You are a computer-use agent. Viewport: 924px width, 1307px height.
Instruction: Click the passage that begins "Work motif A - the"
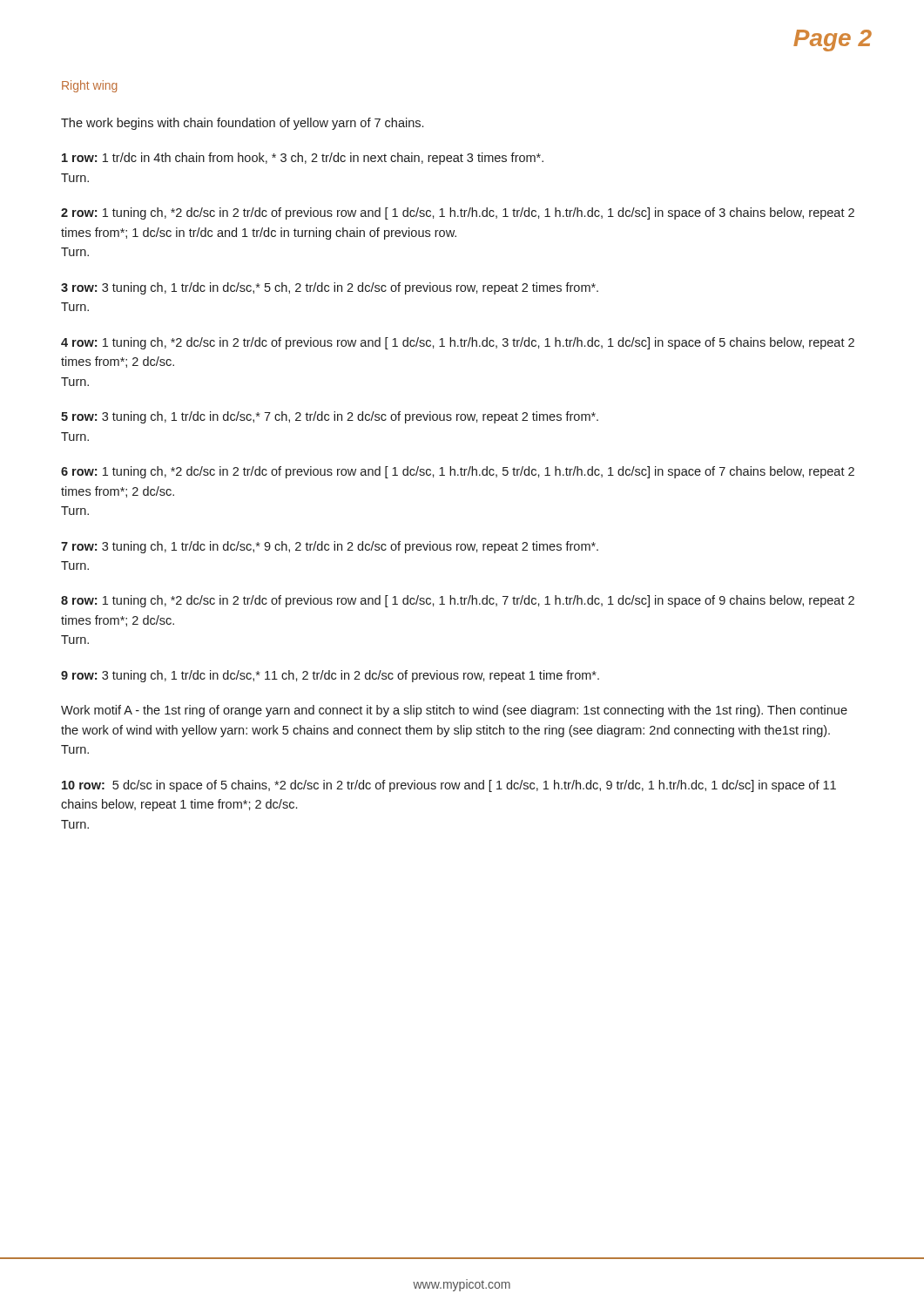454,730
